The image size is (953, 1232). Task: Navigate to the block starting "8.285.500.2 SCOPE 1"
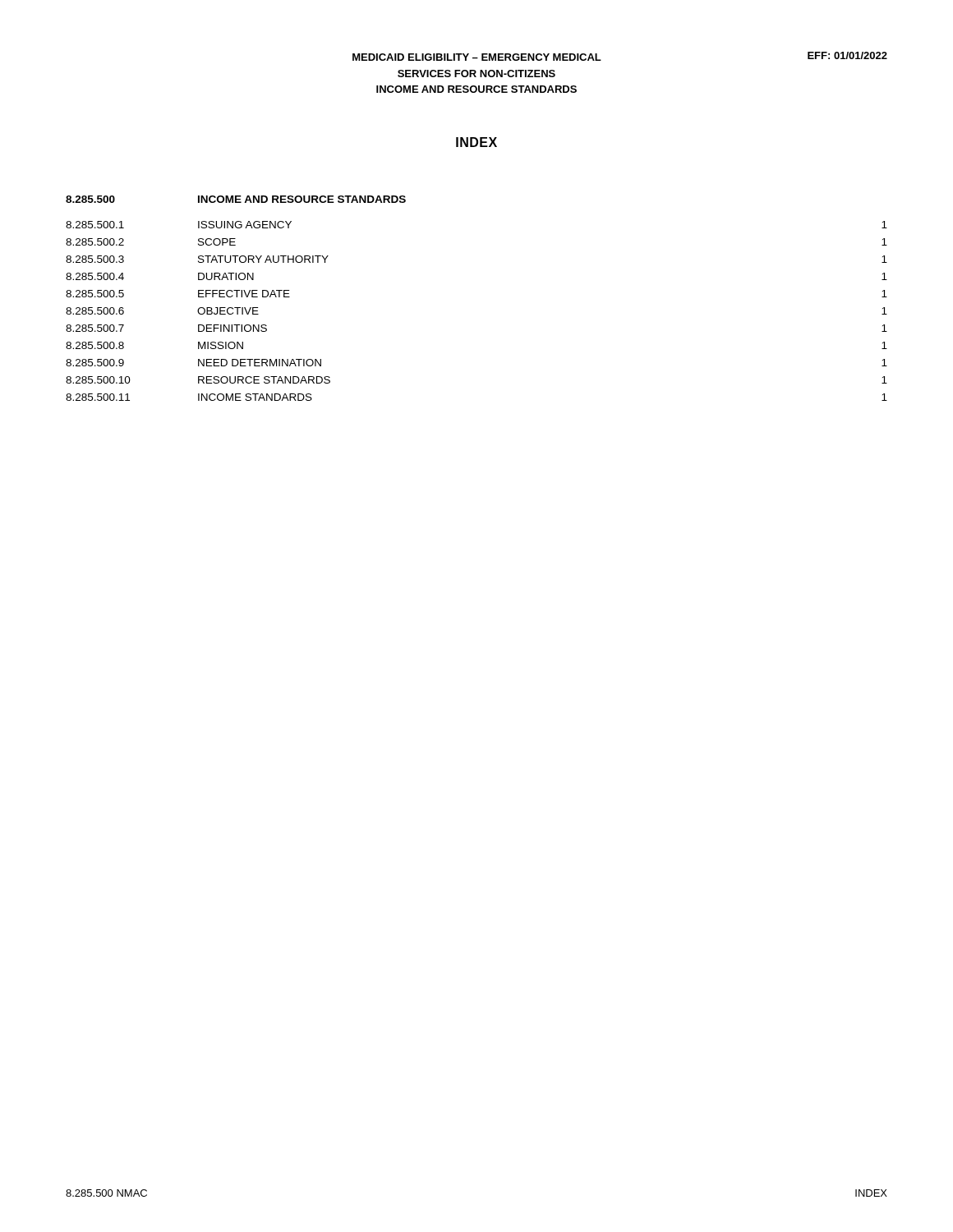(x=90, y=241)
